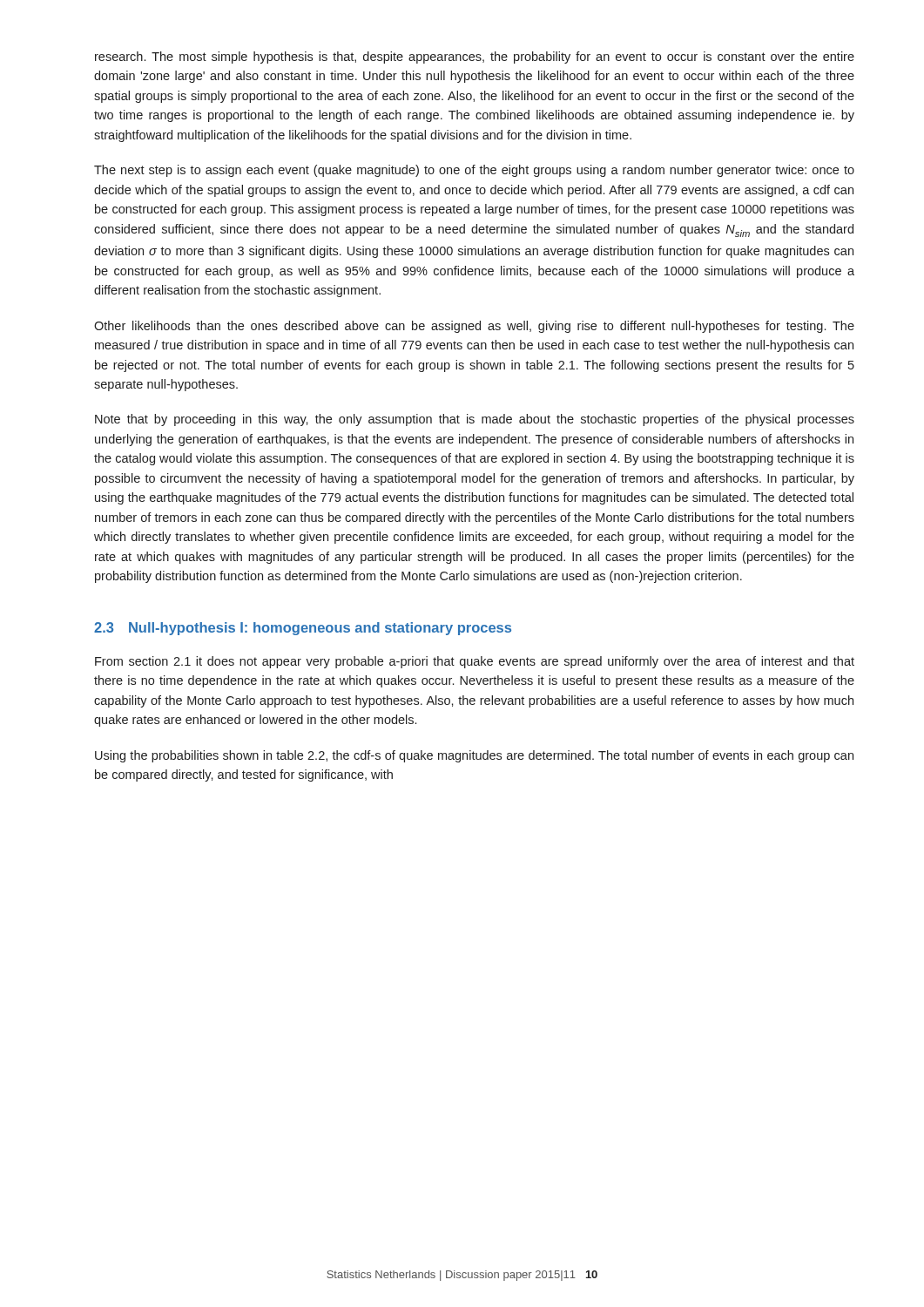Locate the text block with the text "From section 2.1"
Image resolution: width=924 pixels, height=1307 pixels.
point(474,690)
